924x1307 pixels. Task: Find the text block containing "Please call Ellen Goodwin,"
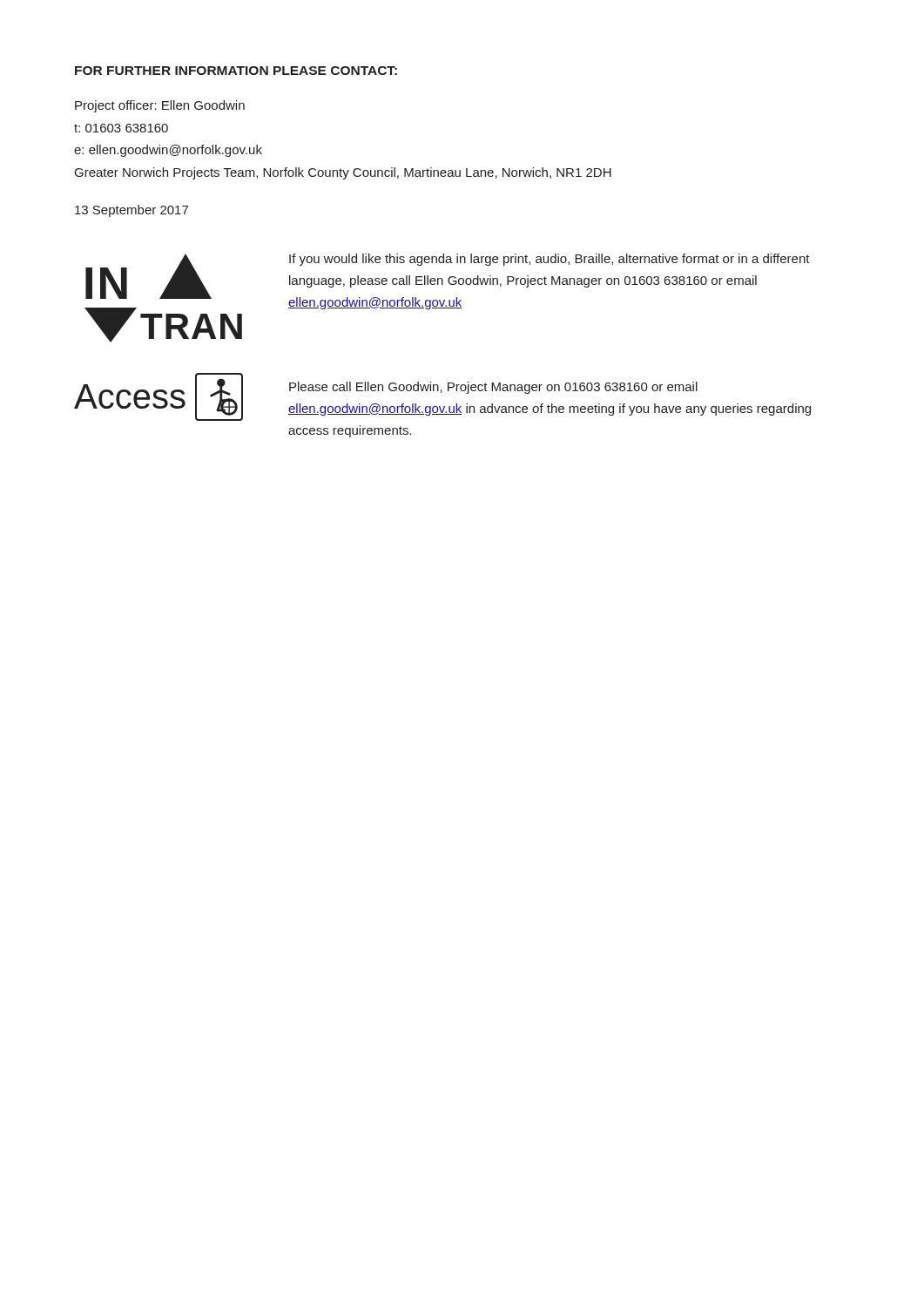click(x=550, y=408)
